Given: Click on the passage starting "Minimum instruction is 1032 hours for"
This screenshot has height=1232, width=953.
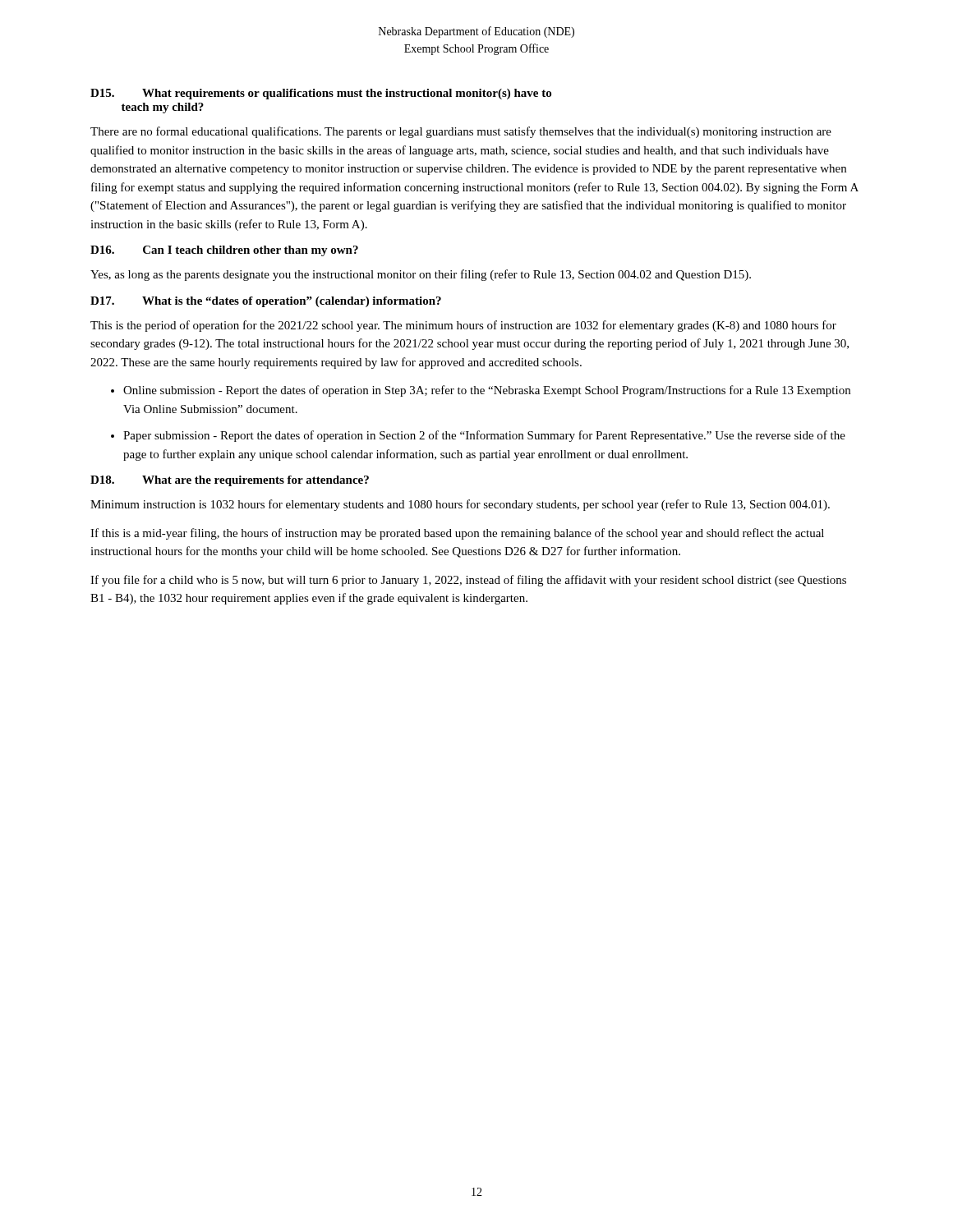Looking at the screenshot, I should pos(476,505).
